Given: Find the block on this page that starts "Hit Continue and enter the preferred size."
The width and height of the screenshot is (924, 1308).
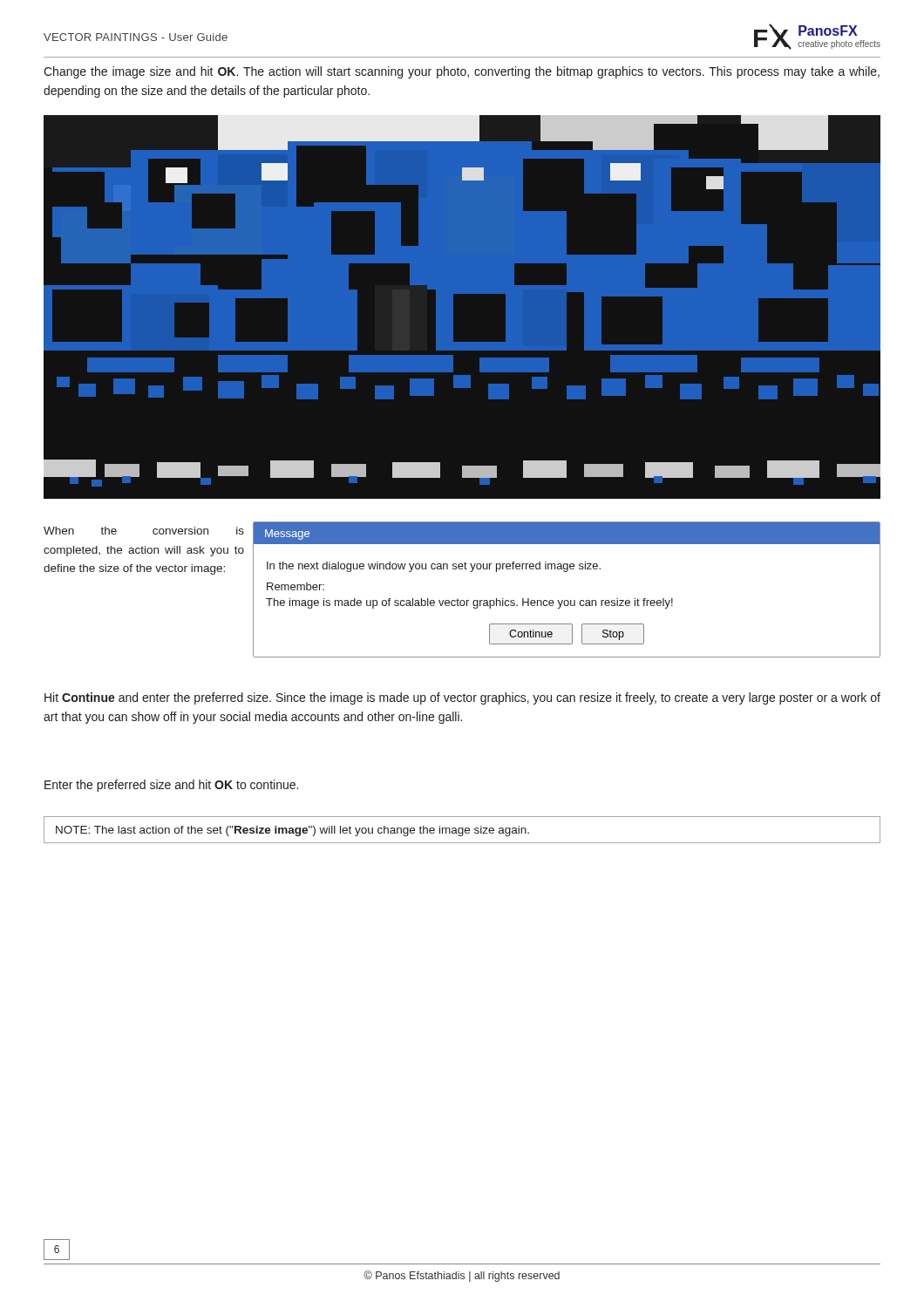Looking at the screenshot, I should click(462, 707).
